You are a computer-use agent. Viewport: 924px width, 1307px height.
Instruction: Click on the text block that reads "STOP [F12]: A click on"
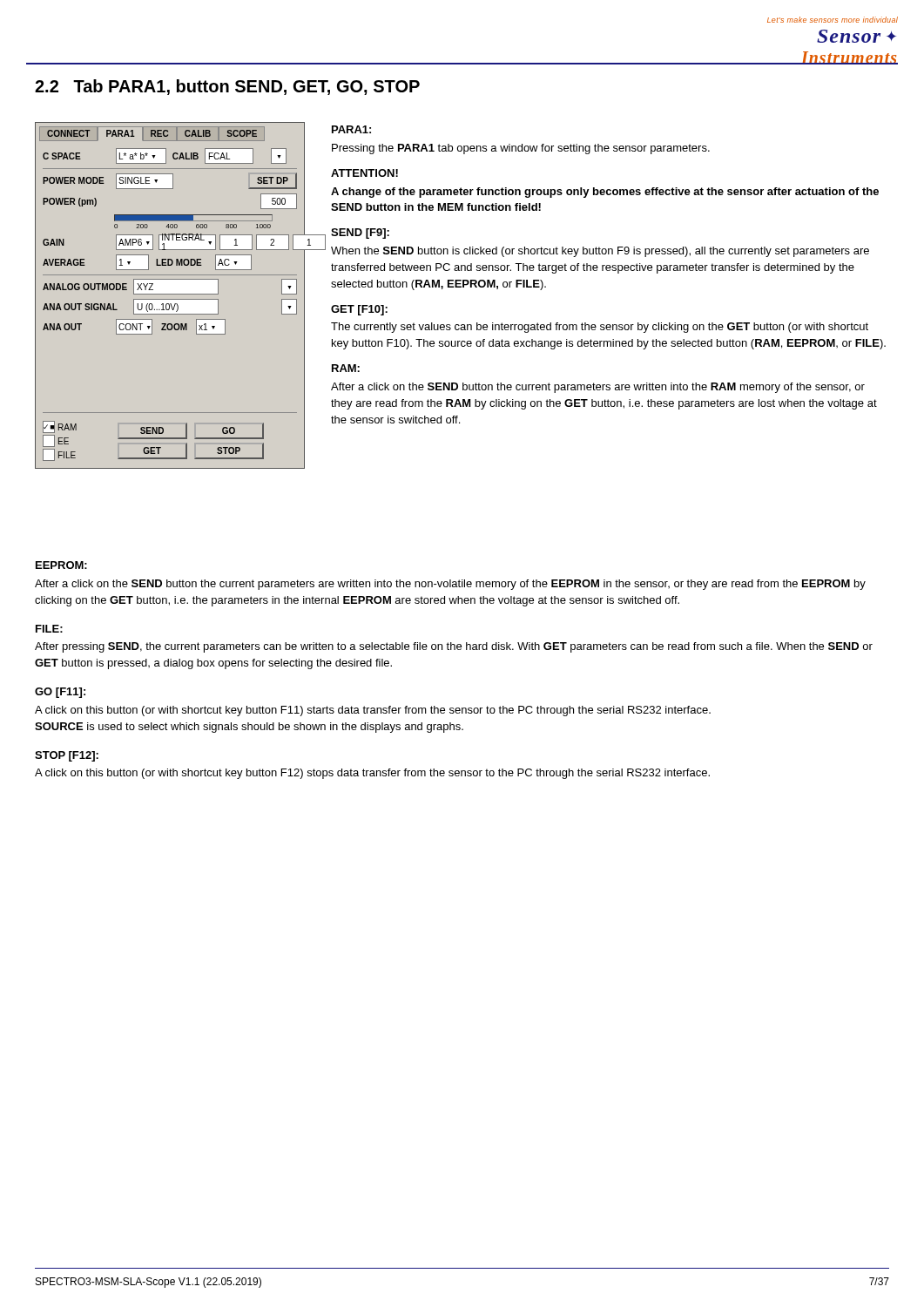click(462, 763)
